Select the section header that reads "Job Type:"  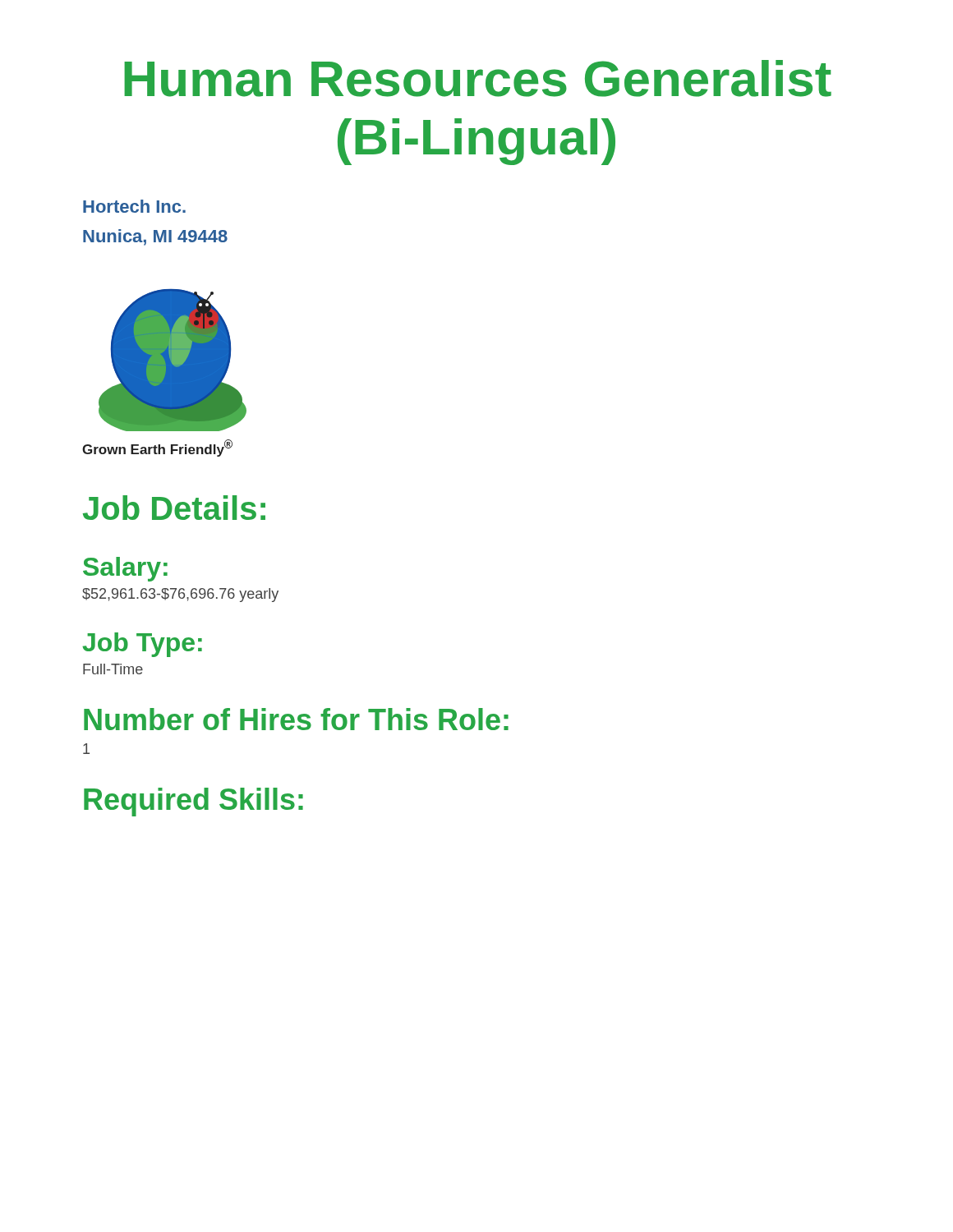(143, 645)
